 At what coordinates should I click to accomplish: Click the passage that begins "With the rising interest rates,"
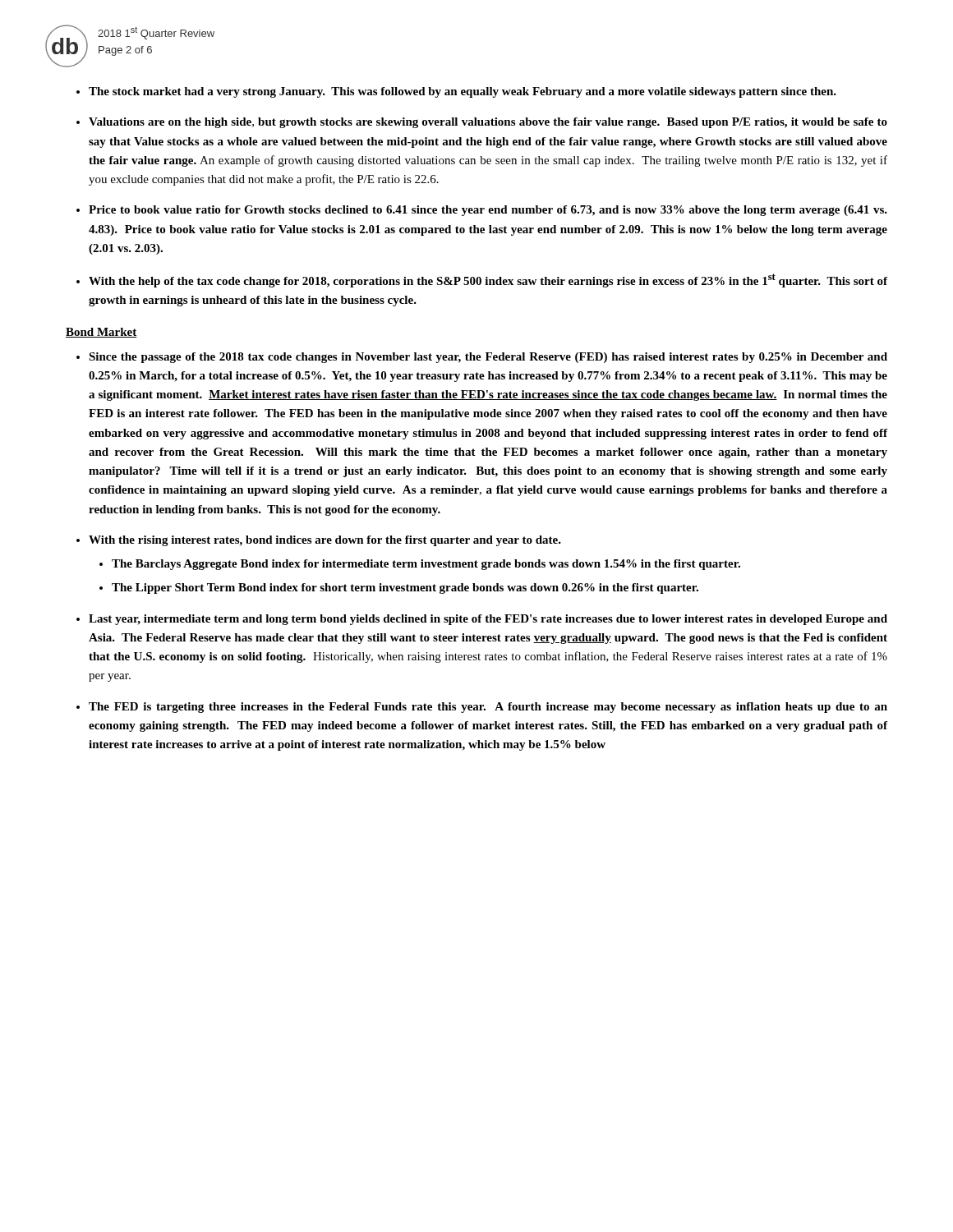click(x=488, y=565)
